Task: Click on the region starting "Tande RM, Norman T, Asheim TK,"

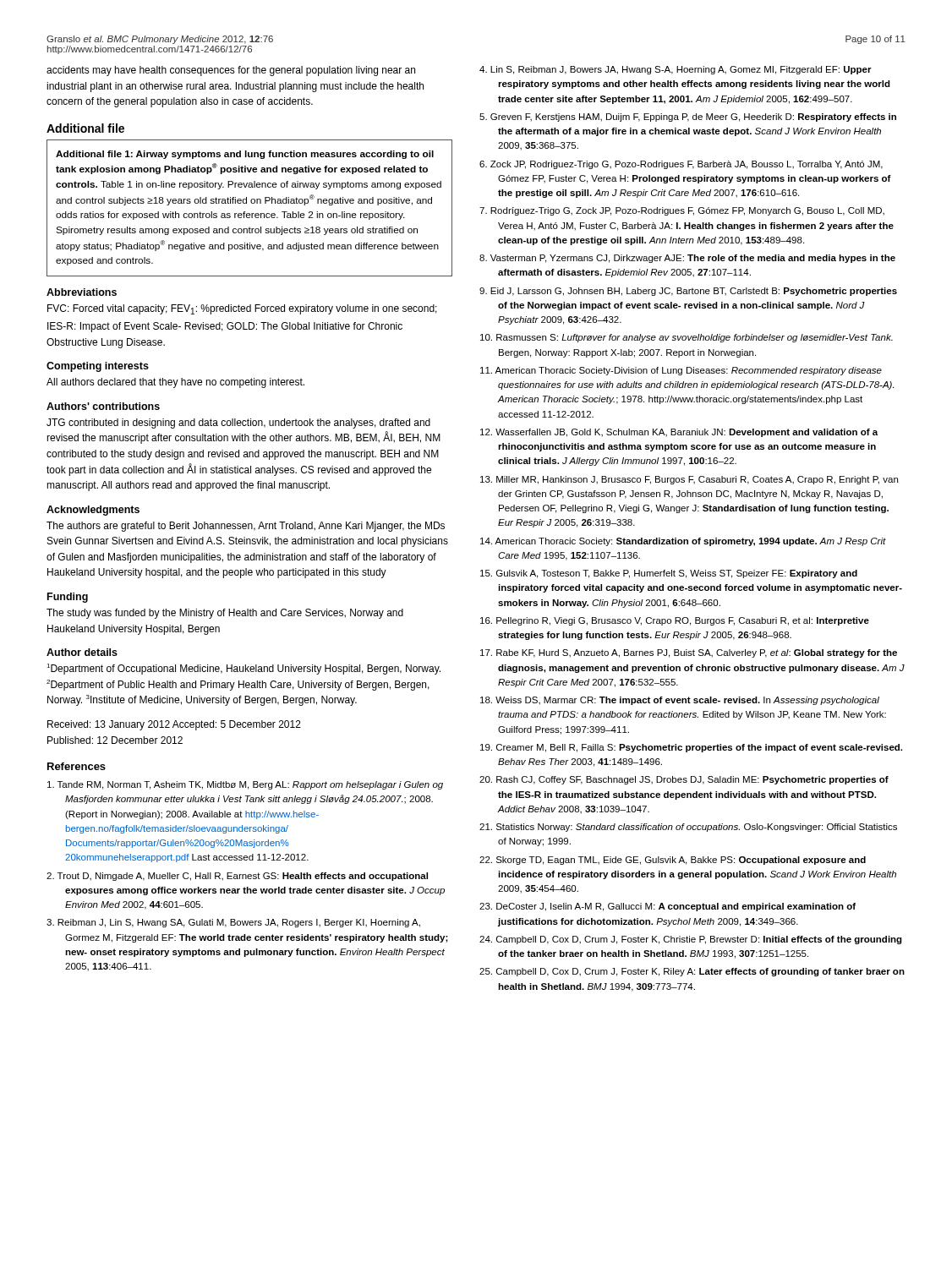Action: 245,821
